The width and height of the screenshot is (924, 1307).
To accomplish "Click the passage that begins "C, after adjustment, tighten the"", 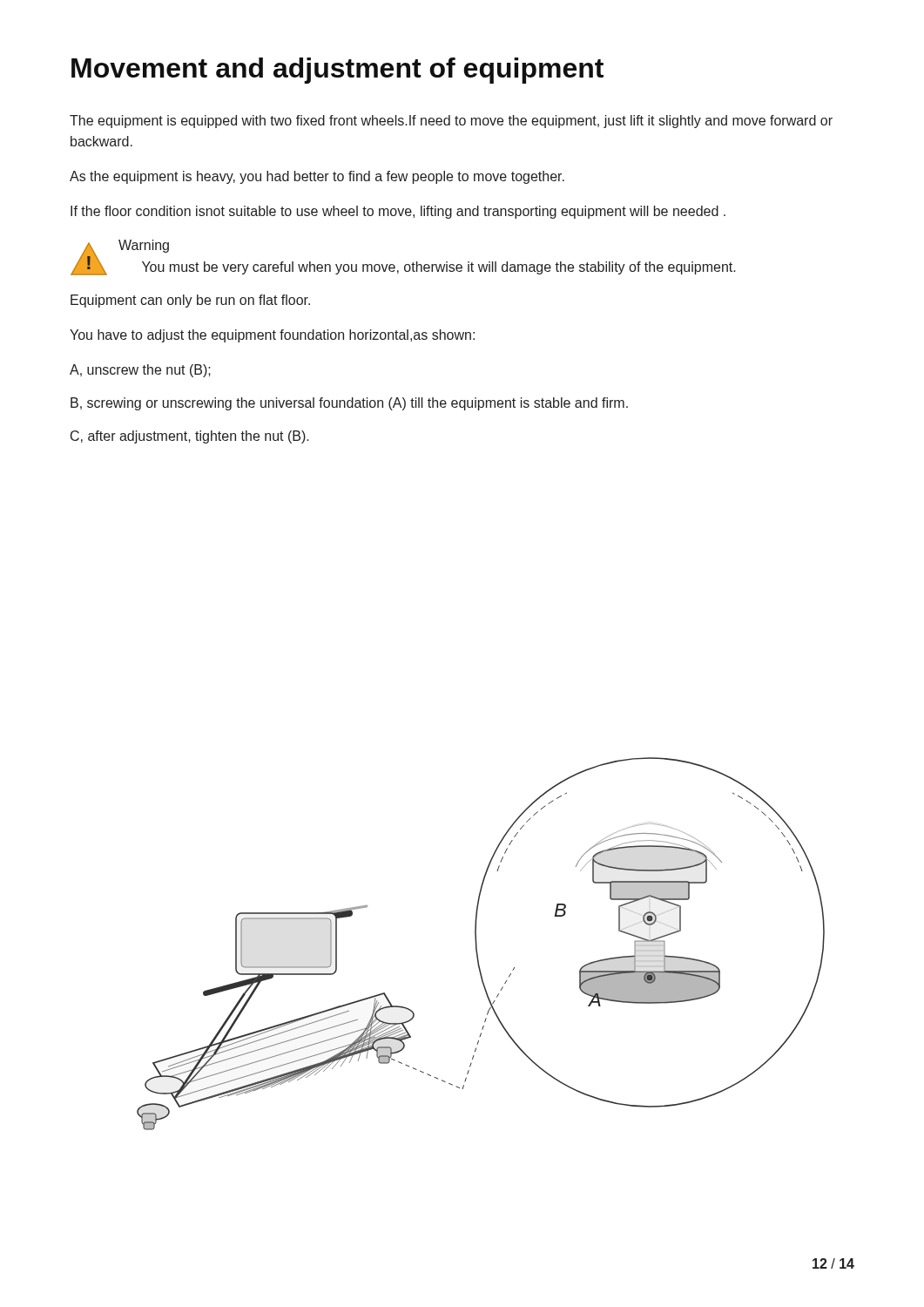I will click(x=190, y=436).
